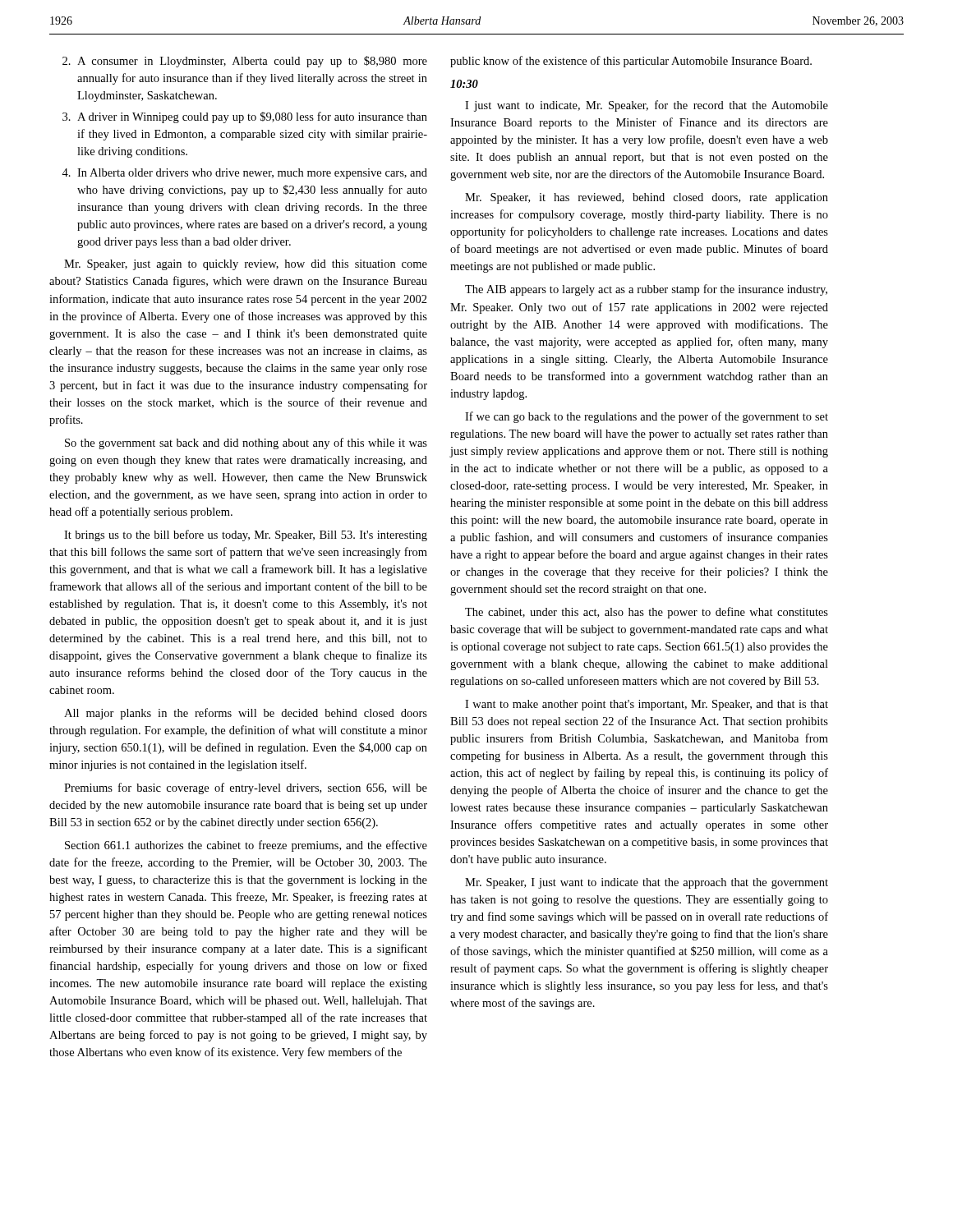Screen dimensions: 1232x953
Task: Select the text block with the text "public know of the existence of this"
Action: click(639, 61)
